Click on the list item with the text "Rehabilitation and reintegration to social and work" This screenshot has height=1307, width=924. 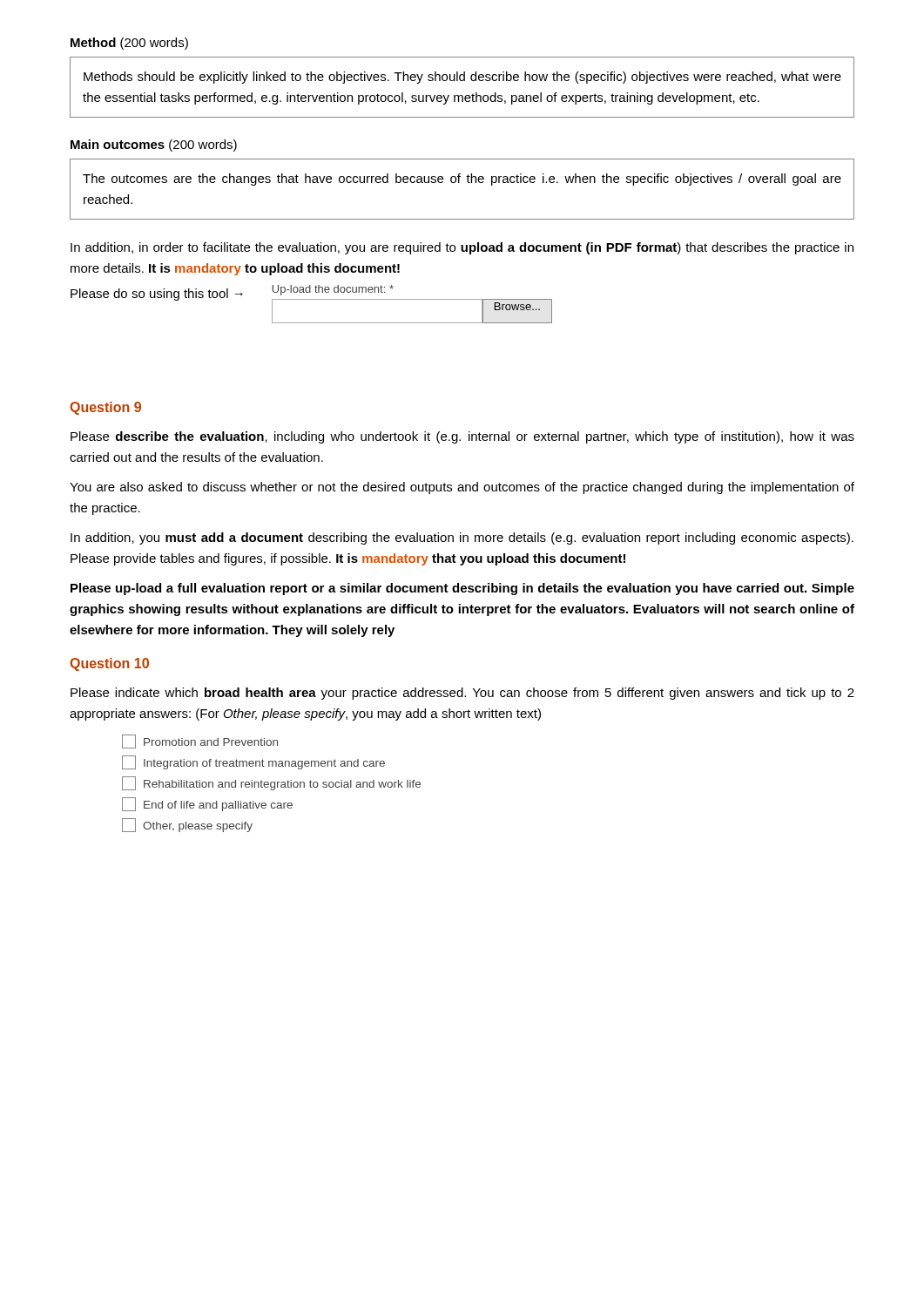(x=272, y=783)
